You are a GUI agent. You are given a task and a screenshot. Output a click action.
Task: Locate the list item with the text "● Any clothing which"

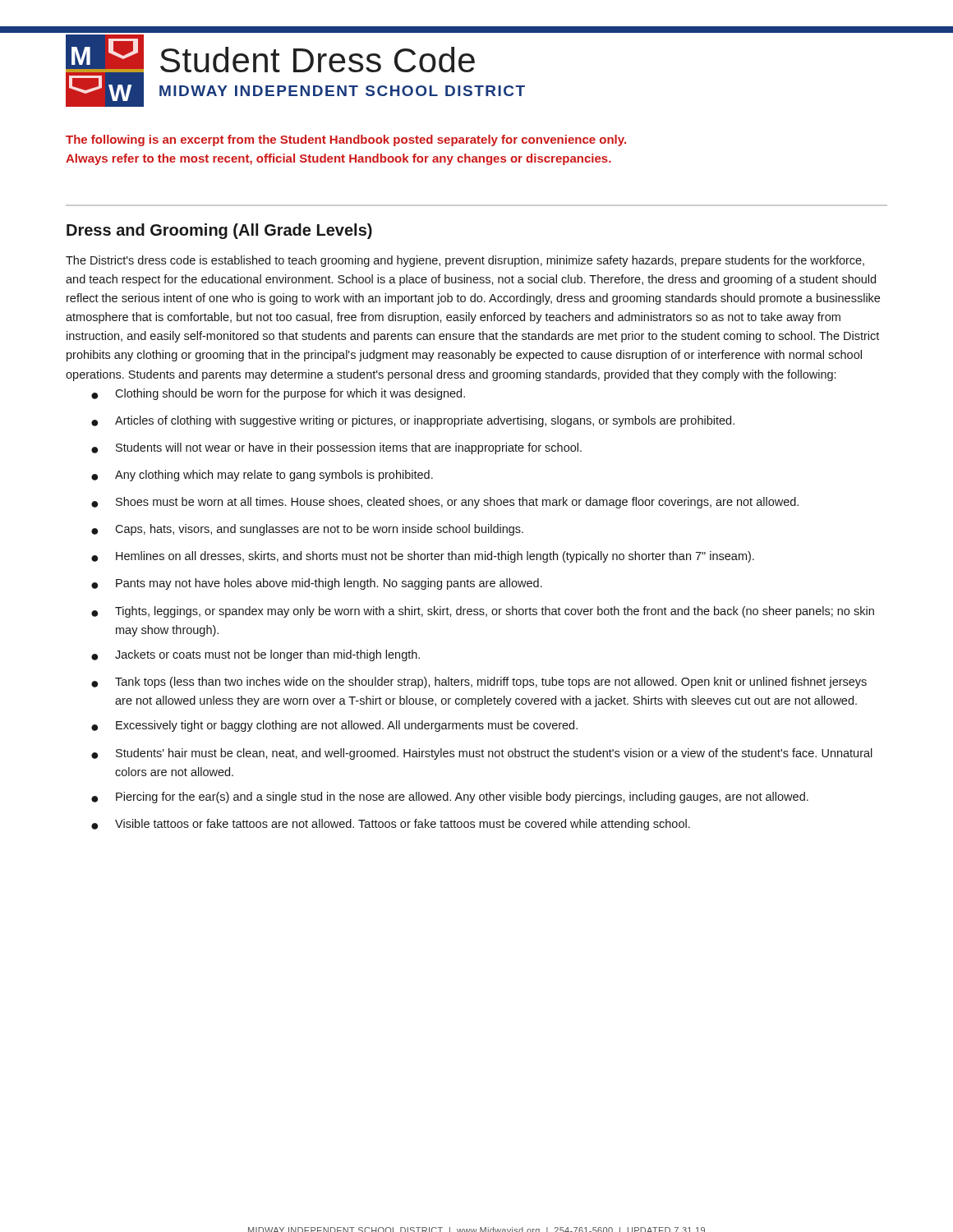[262, 476]
